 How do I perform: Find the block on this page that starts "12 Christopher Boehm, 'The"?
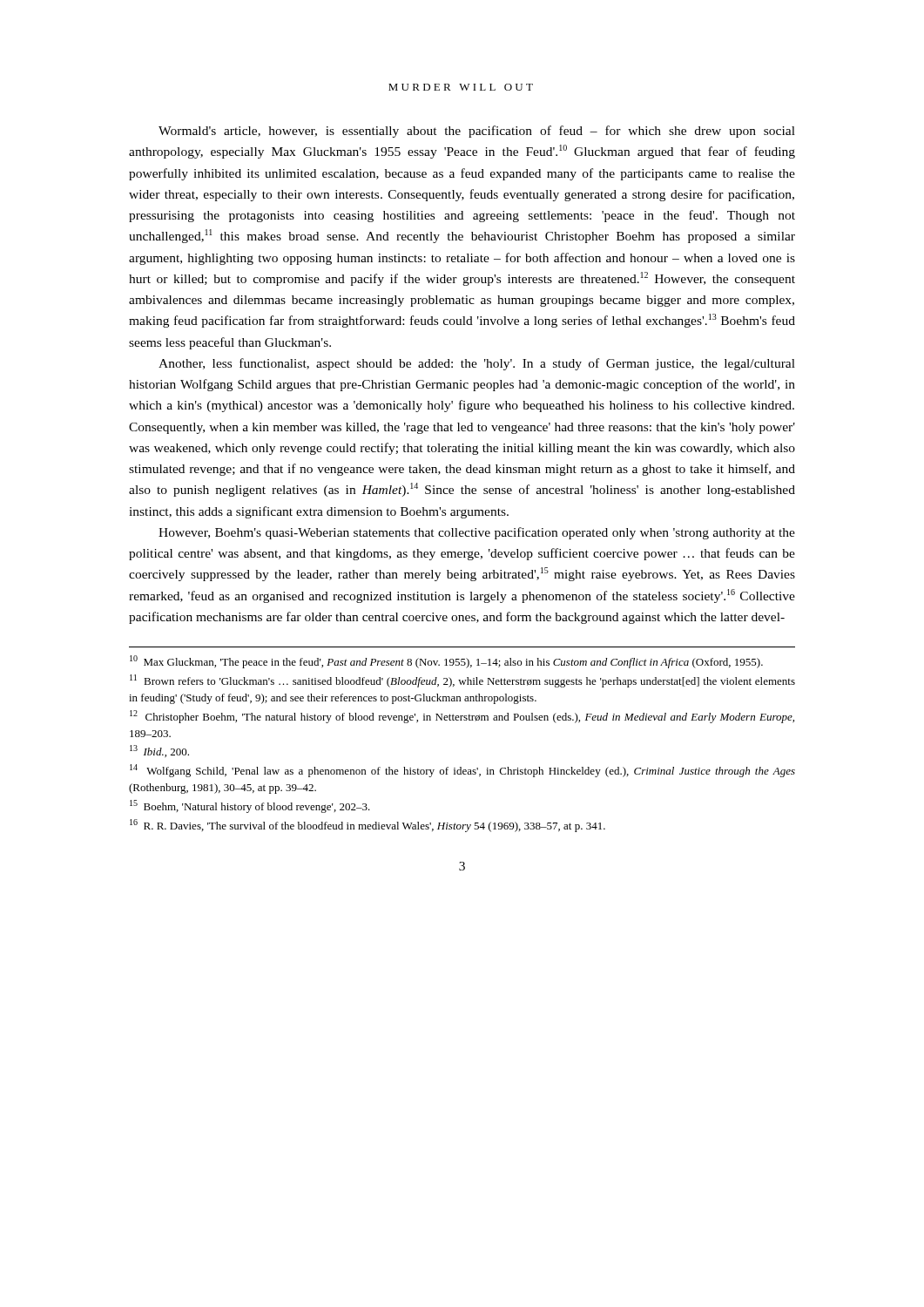[462, 724]
